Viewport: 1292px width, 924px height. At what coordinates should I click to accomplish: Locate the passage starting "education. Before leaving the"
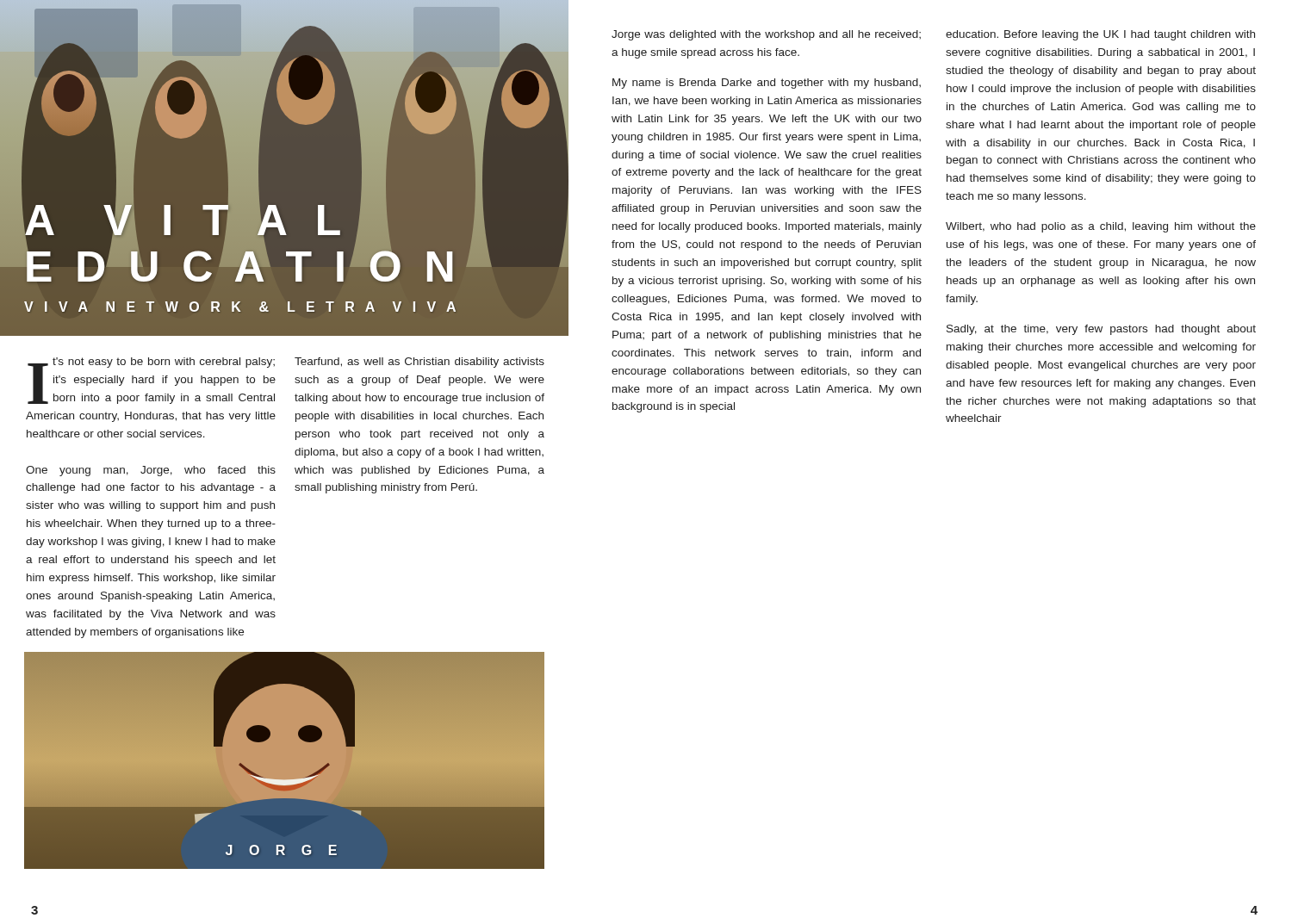click(1101, 227)
